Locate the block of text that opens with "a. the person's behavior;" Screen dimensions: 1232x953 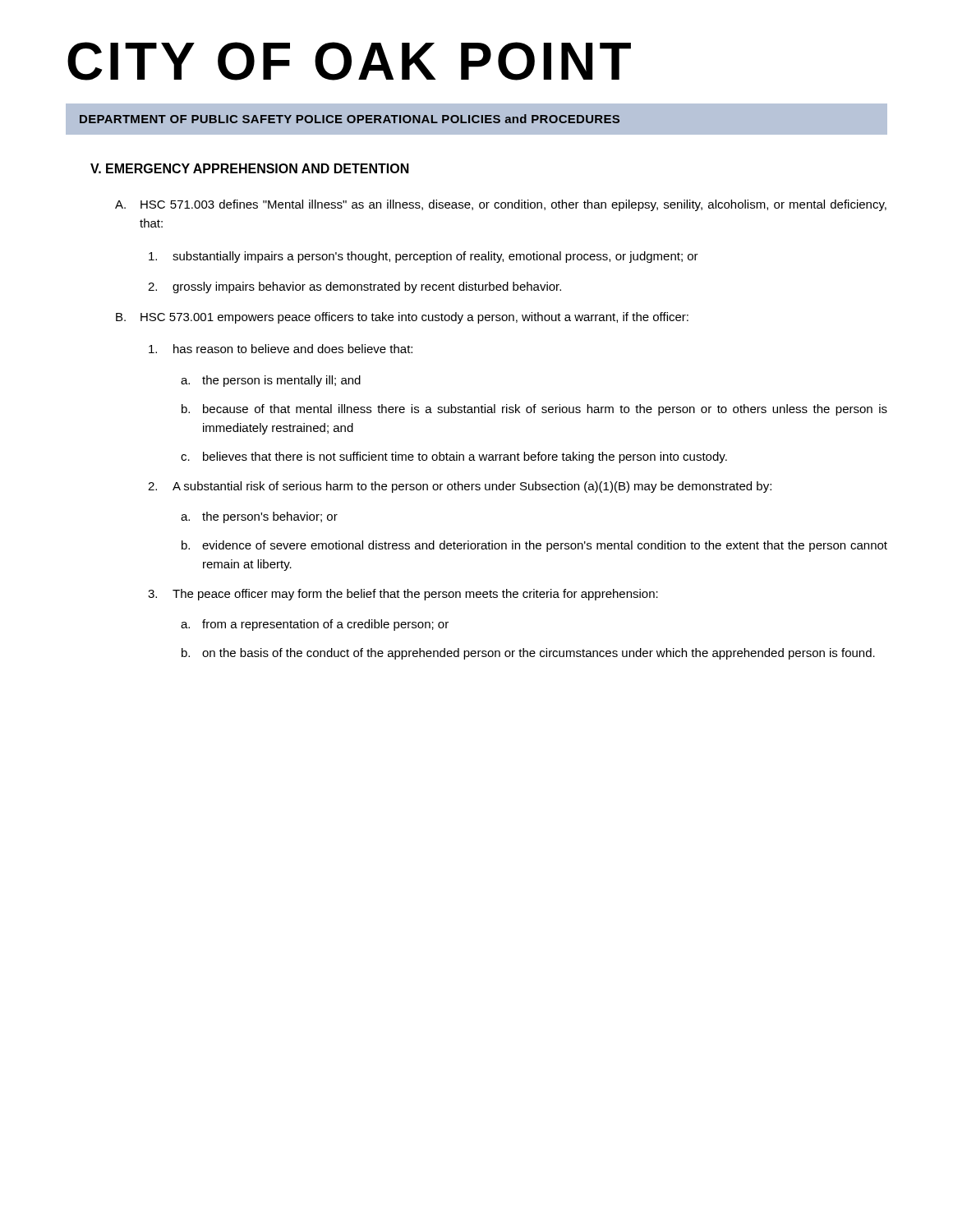coord(259,517)
